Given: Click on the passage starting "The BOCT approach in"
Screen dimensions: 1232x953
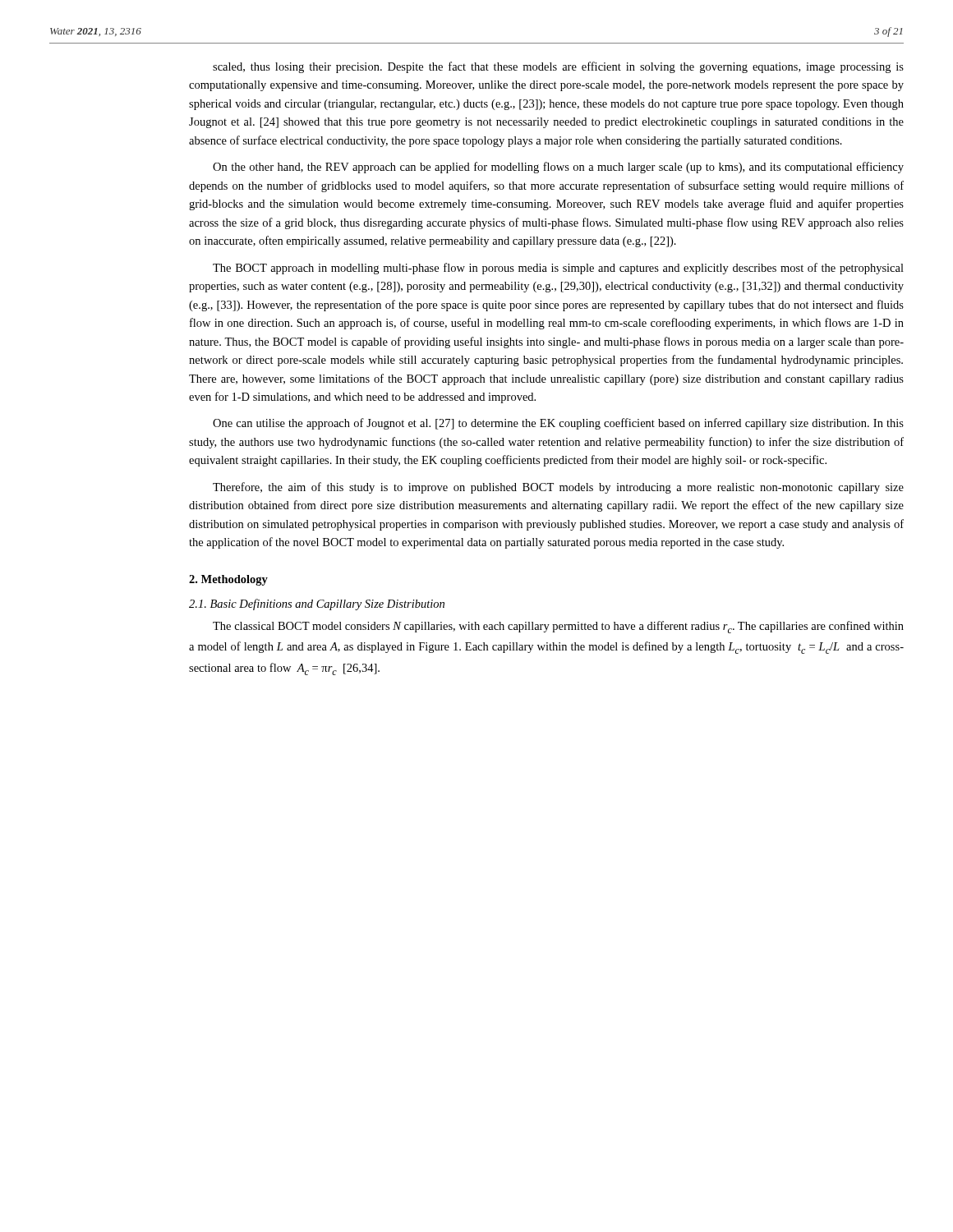Looking at the screenshot, I should pos(546,332).
